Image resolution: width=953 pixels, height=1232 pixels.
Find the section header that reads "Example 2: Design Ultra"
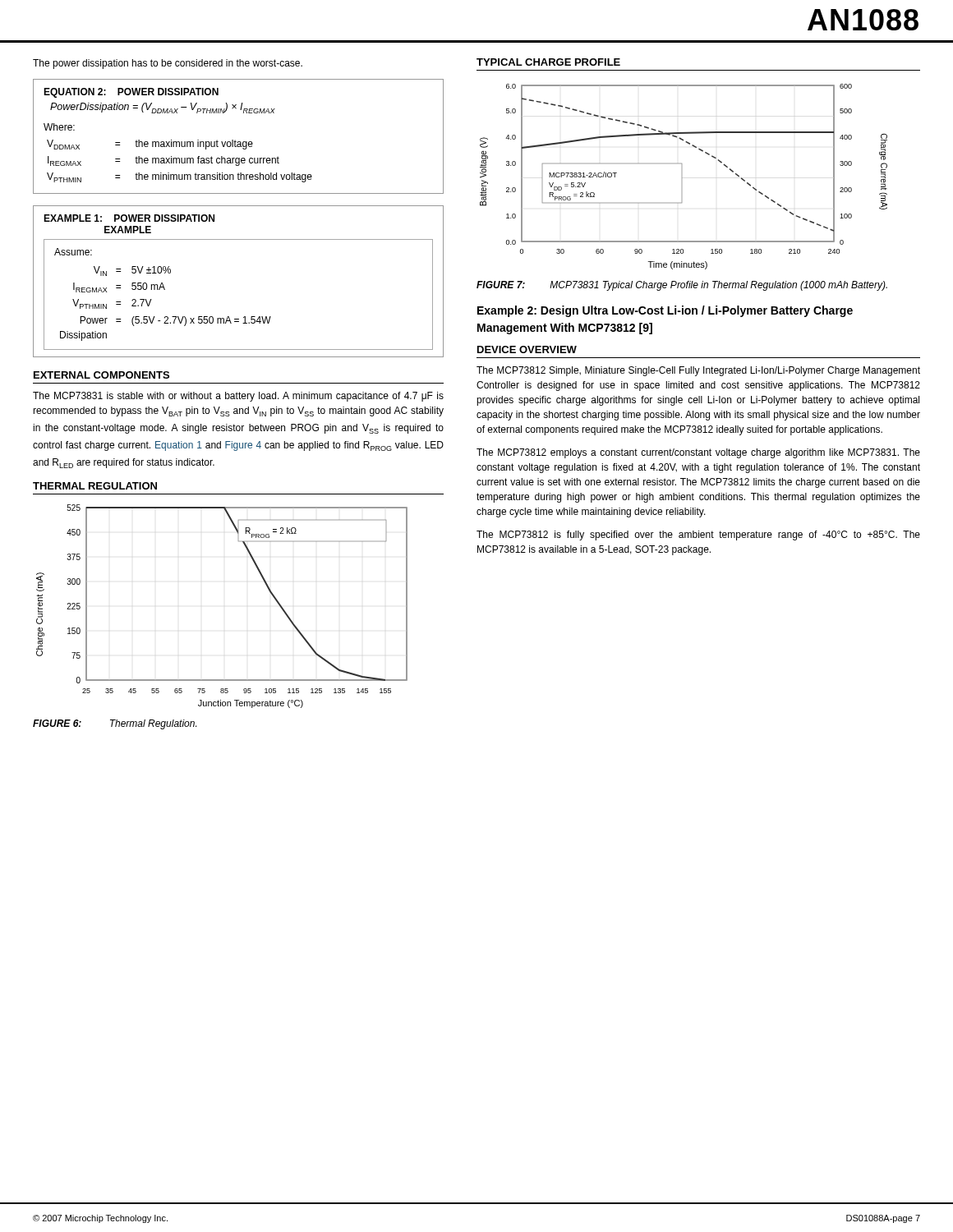click(665, 319)
